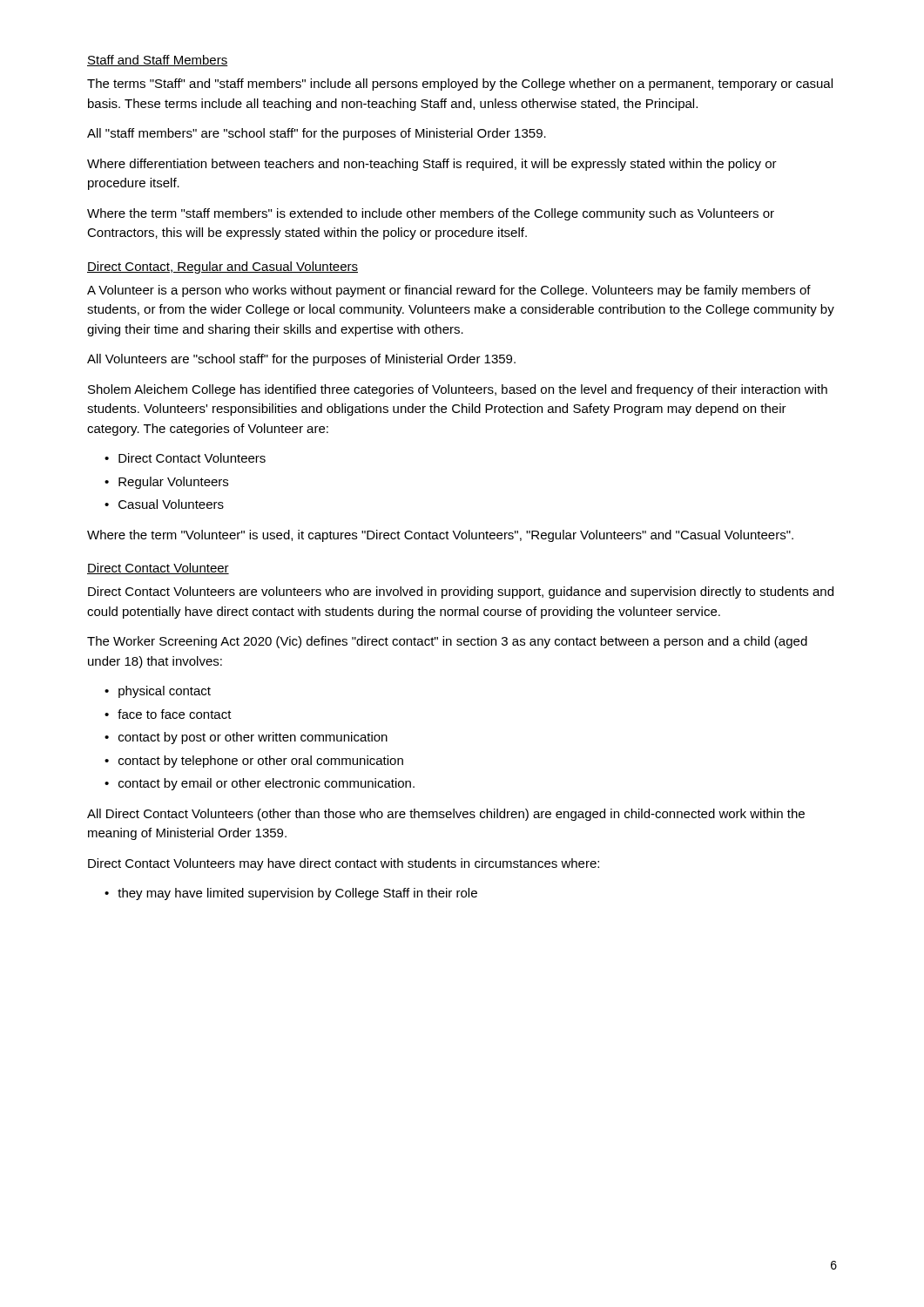The height and width of the screenshot is (1307, 924).
Task: Locate the text "•Direct Contact Volunteers"
Action: click(185, 458)
